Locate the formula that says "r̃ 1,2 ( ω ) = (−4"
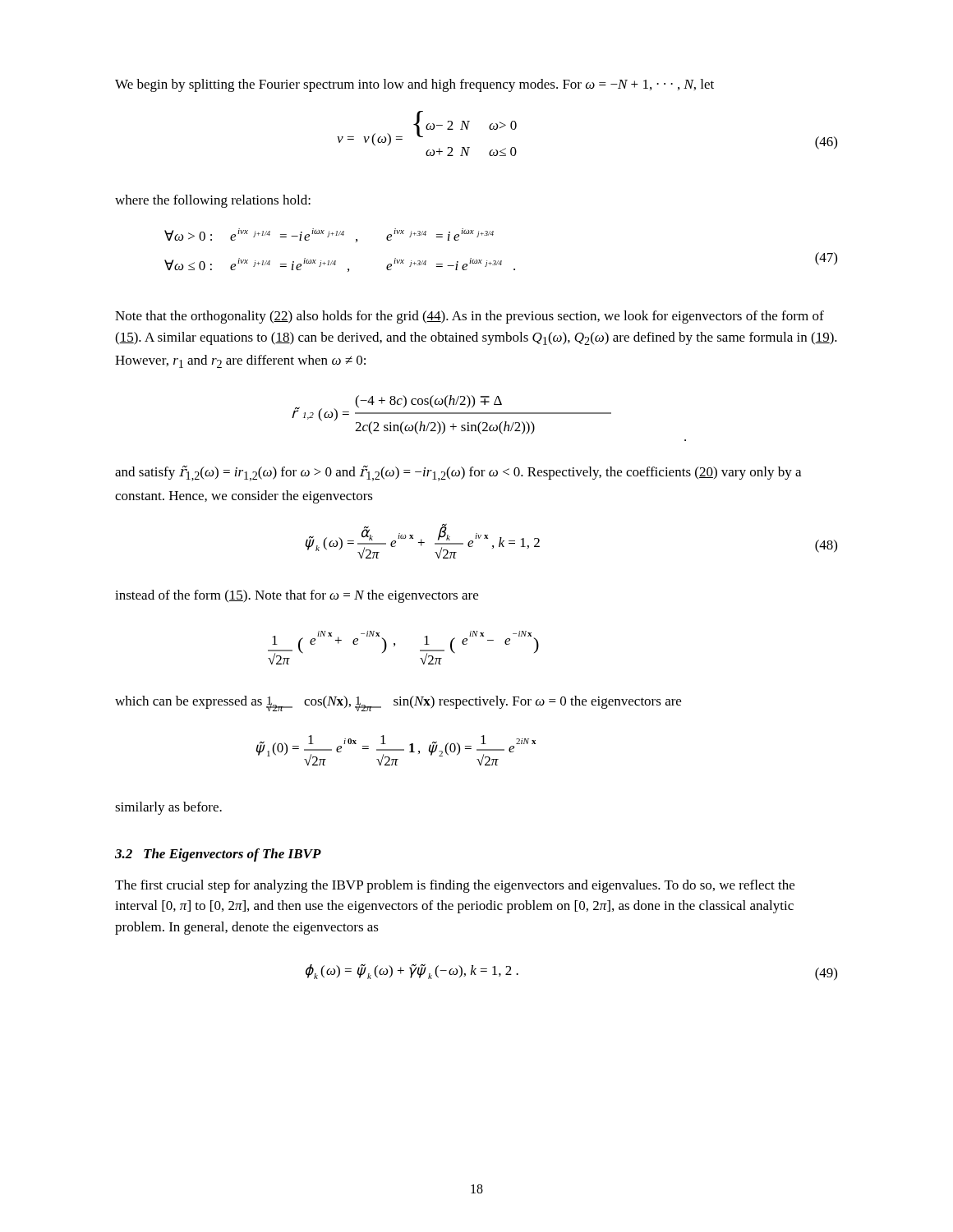Viewport: 953px width, 1232px height. pyautogui.click(x=476, y=416)
